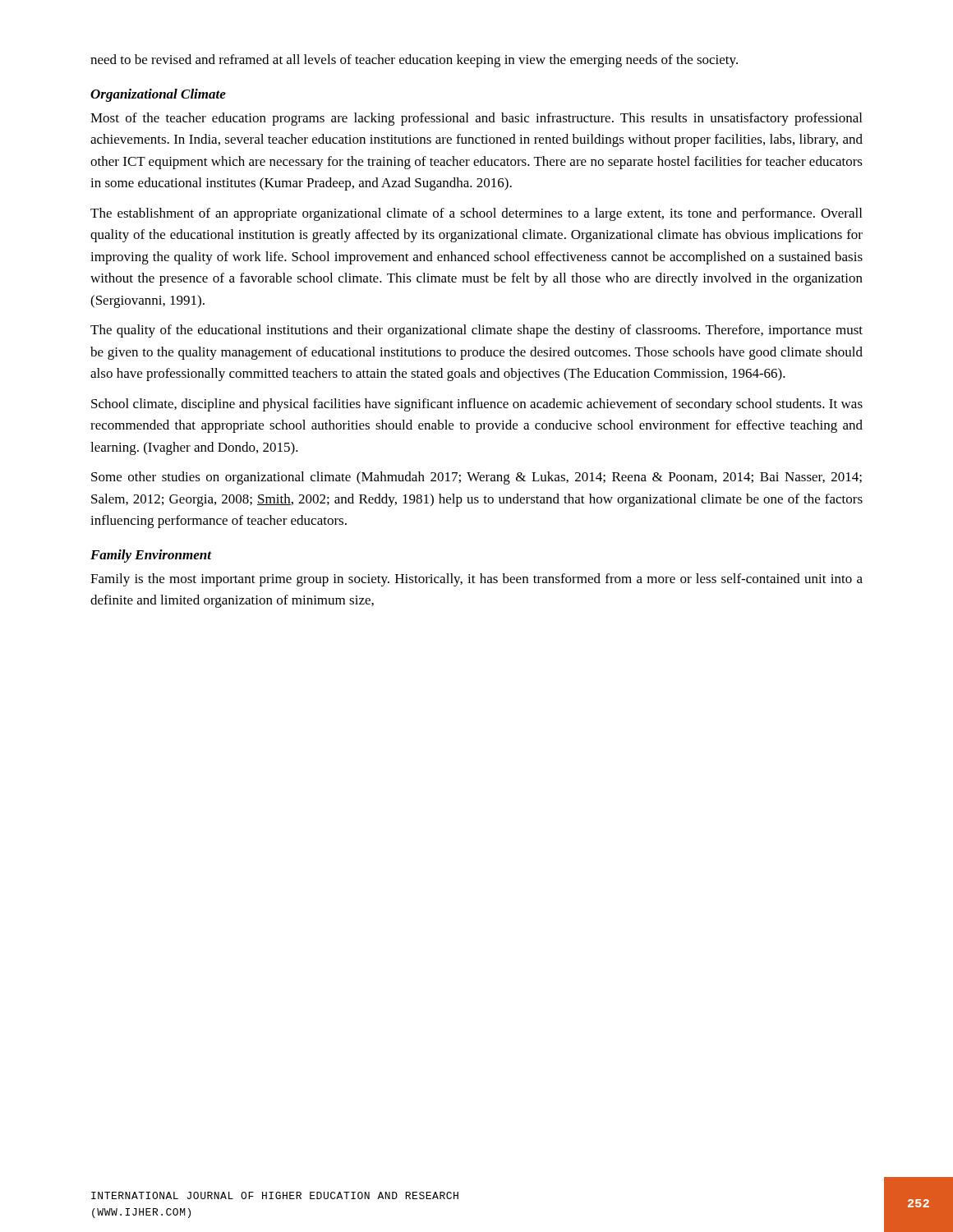
Task: Locate the text block that reads "School climate, discipline"
Action: tap(476, 425)
